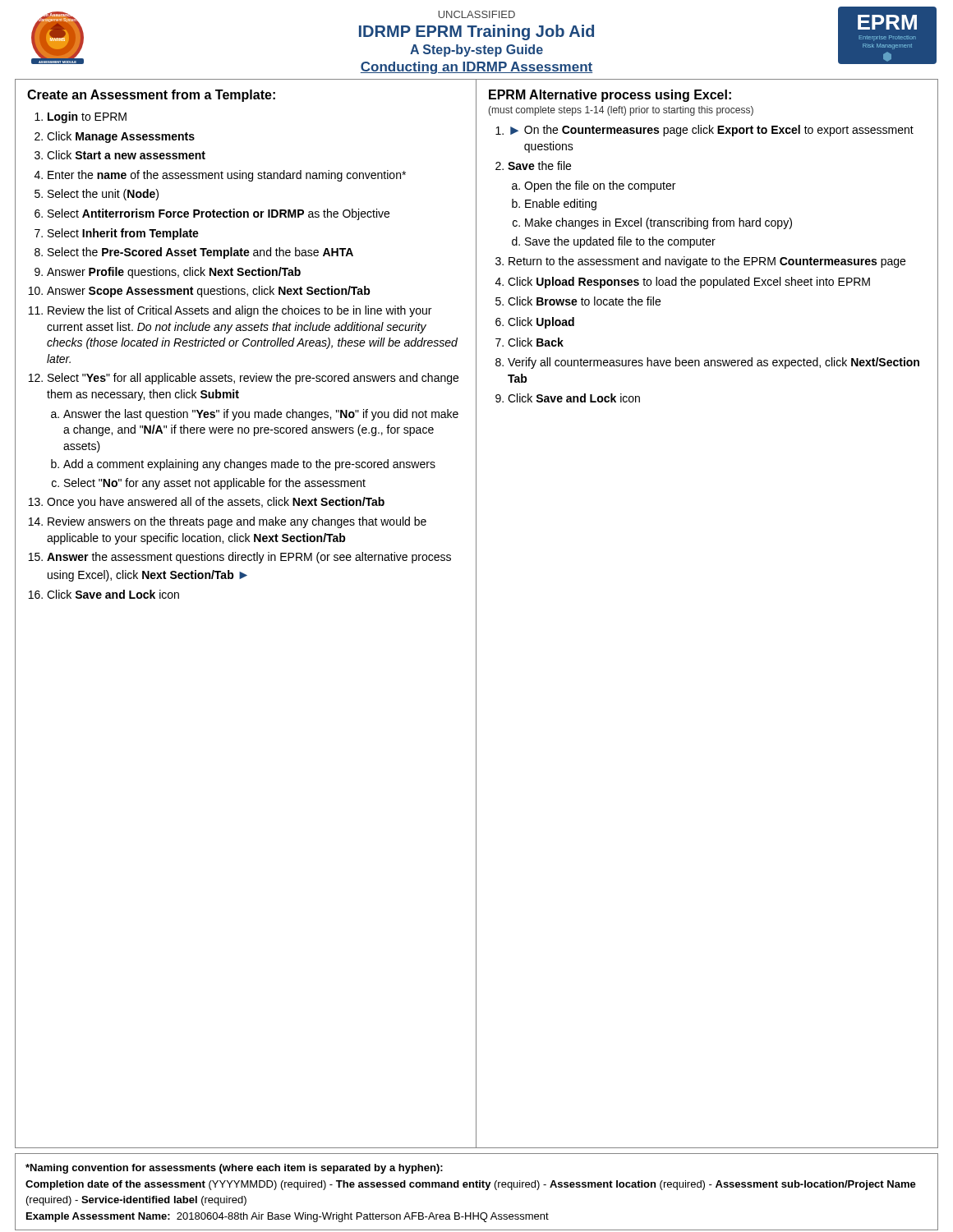Screen dimensions: 1232x953
Task: Select the text starting "Review the list of Critical"
Action: click(252, 335)
